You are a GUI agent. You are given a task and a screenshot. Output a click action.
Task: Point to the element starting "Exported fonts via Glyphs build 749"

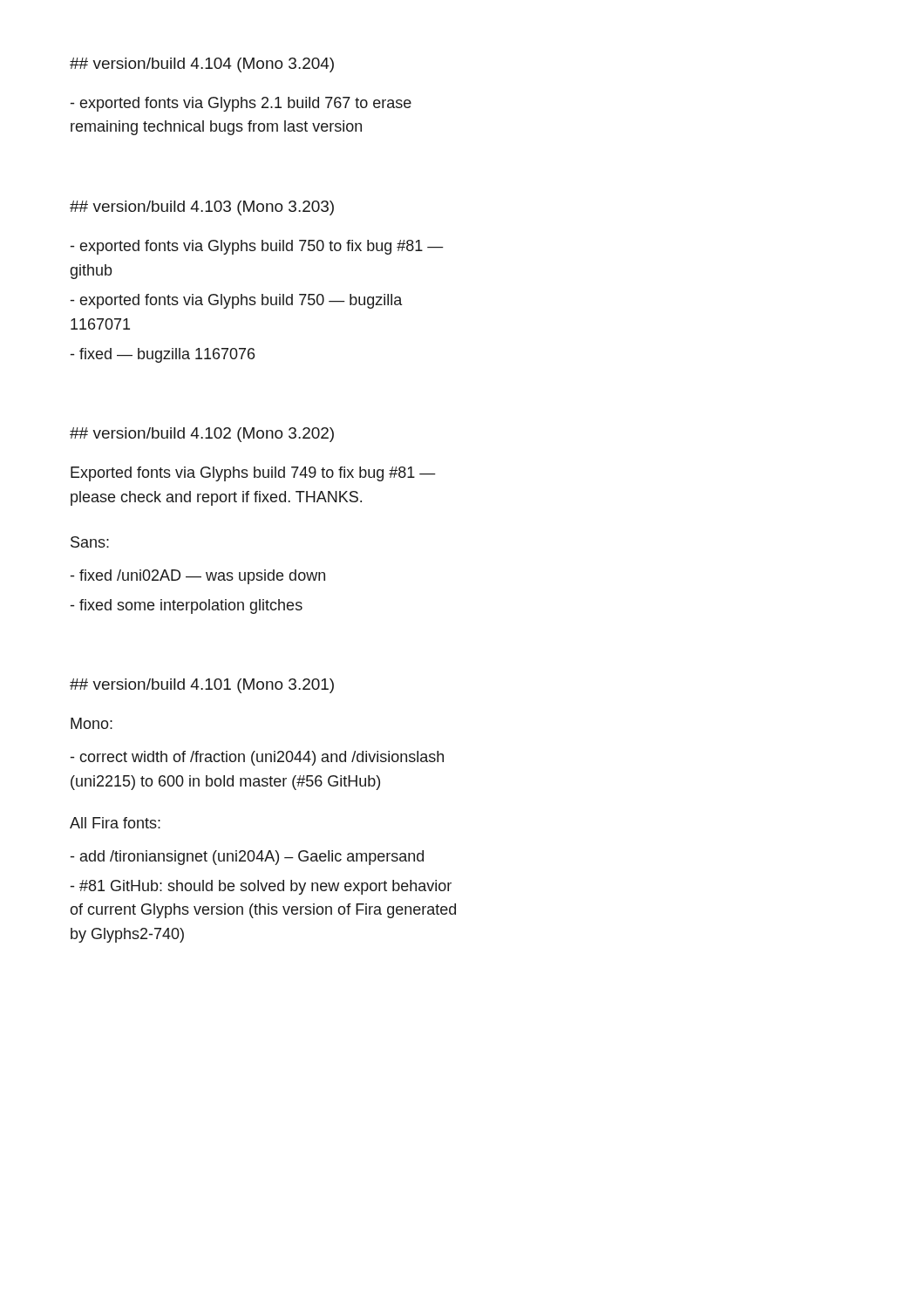click(253, 474)
